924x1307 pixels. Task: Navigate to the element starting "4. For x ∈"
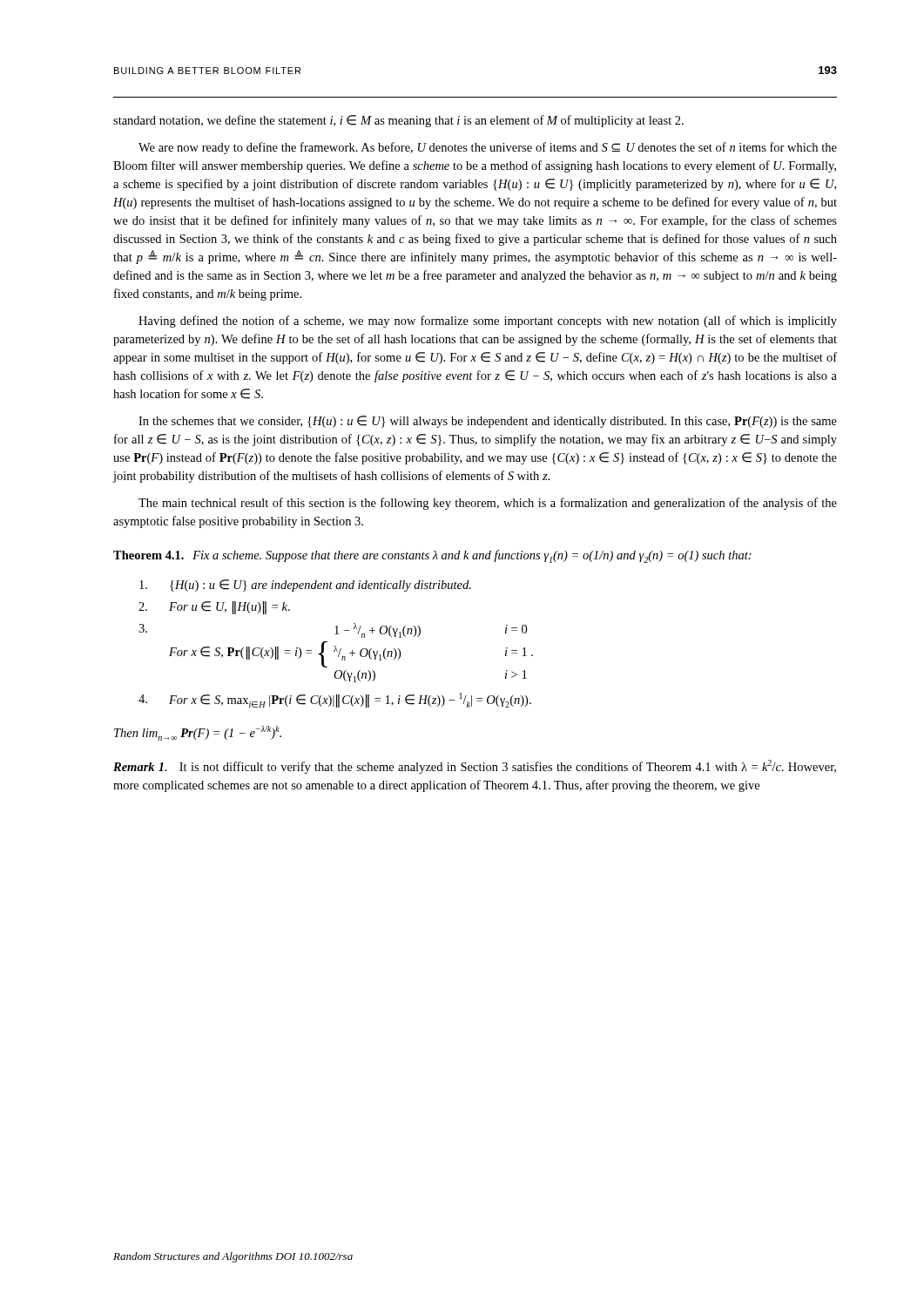tap(488, 701)
